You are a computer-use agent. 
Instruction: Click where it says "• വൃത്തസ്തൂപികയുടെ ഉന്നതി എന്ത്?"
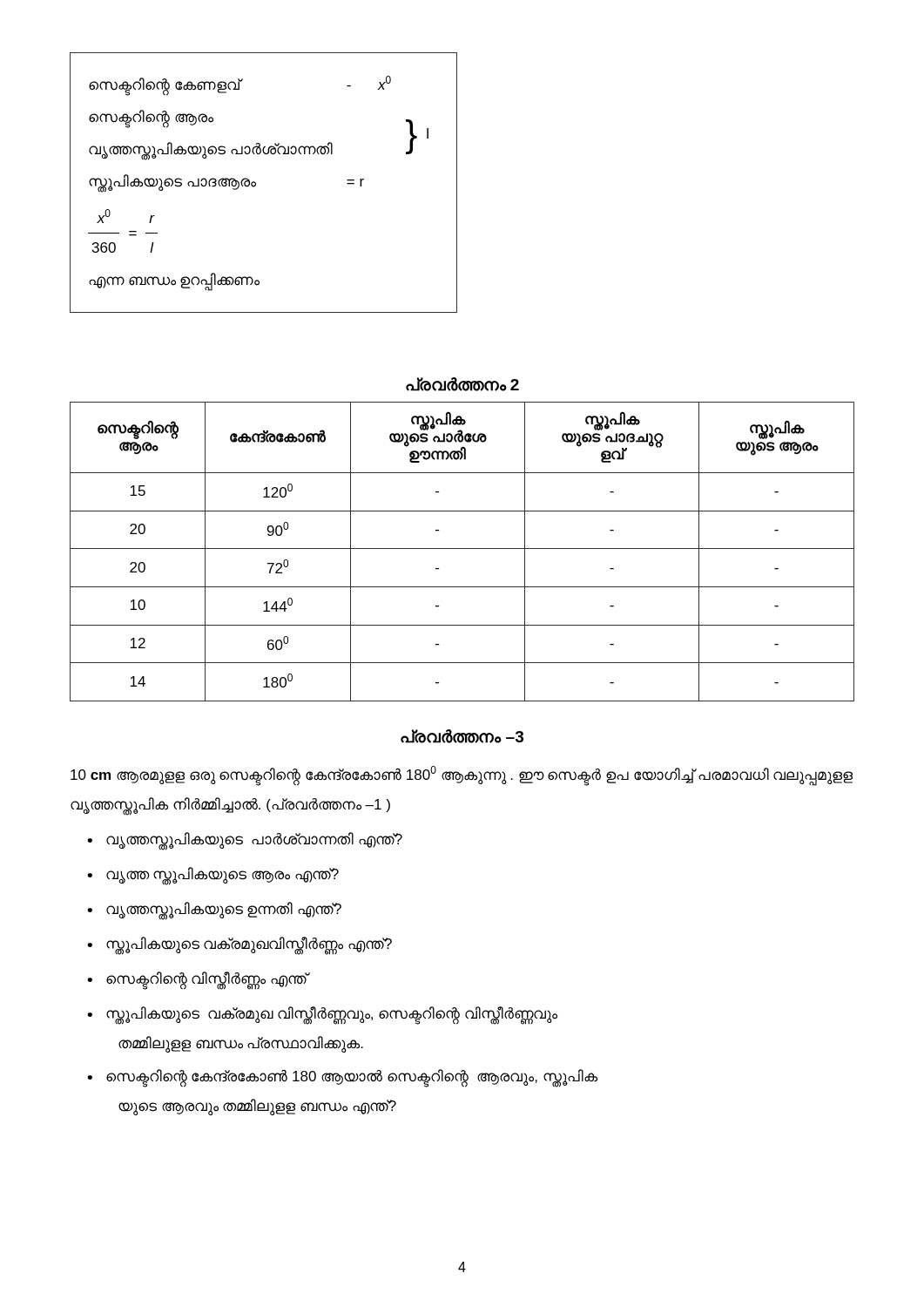[215, 911]
